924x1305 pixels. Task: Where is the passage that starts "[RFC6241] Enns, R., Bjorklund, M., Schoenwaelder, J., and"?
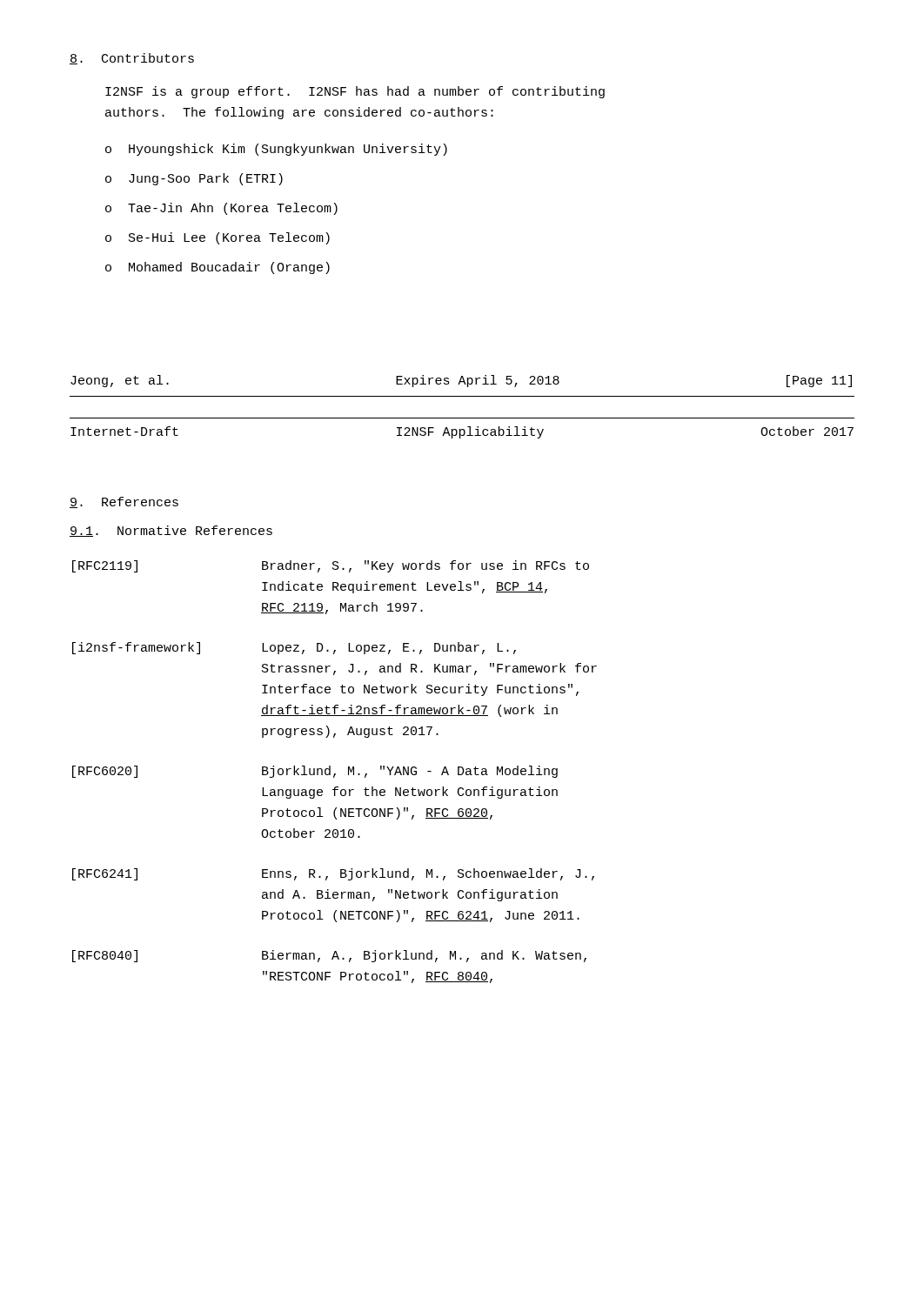click(462, 896)
